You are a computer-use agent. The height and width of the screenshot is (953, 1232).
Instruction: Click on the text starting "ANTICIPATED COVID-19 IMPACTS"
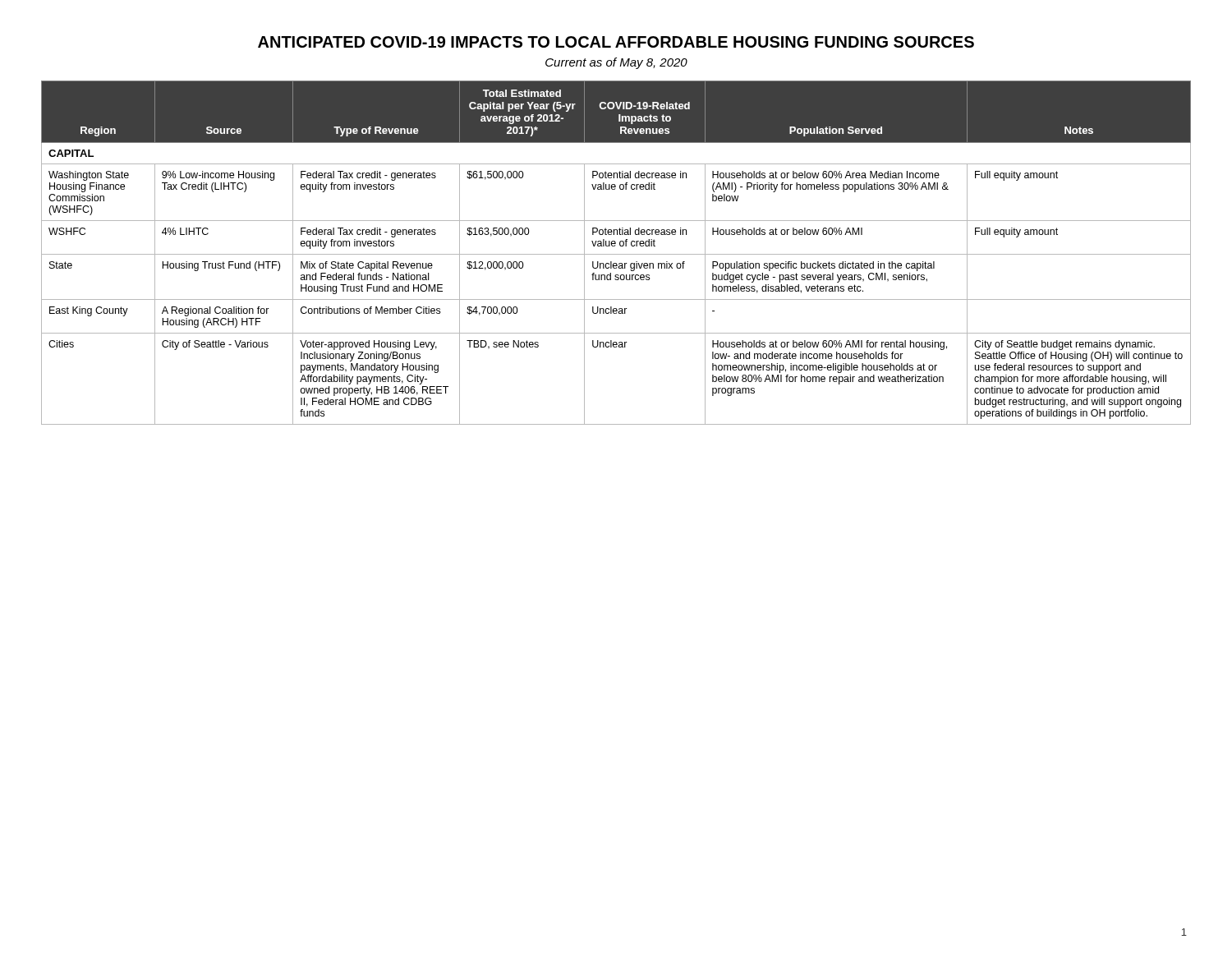coord(616,42)
